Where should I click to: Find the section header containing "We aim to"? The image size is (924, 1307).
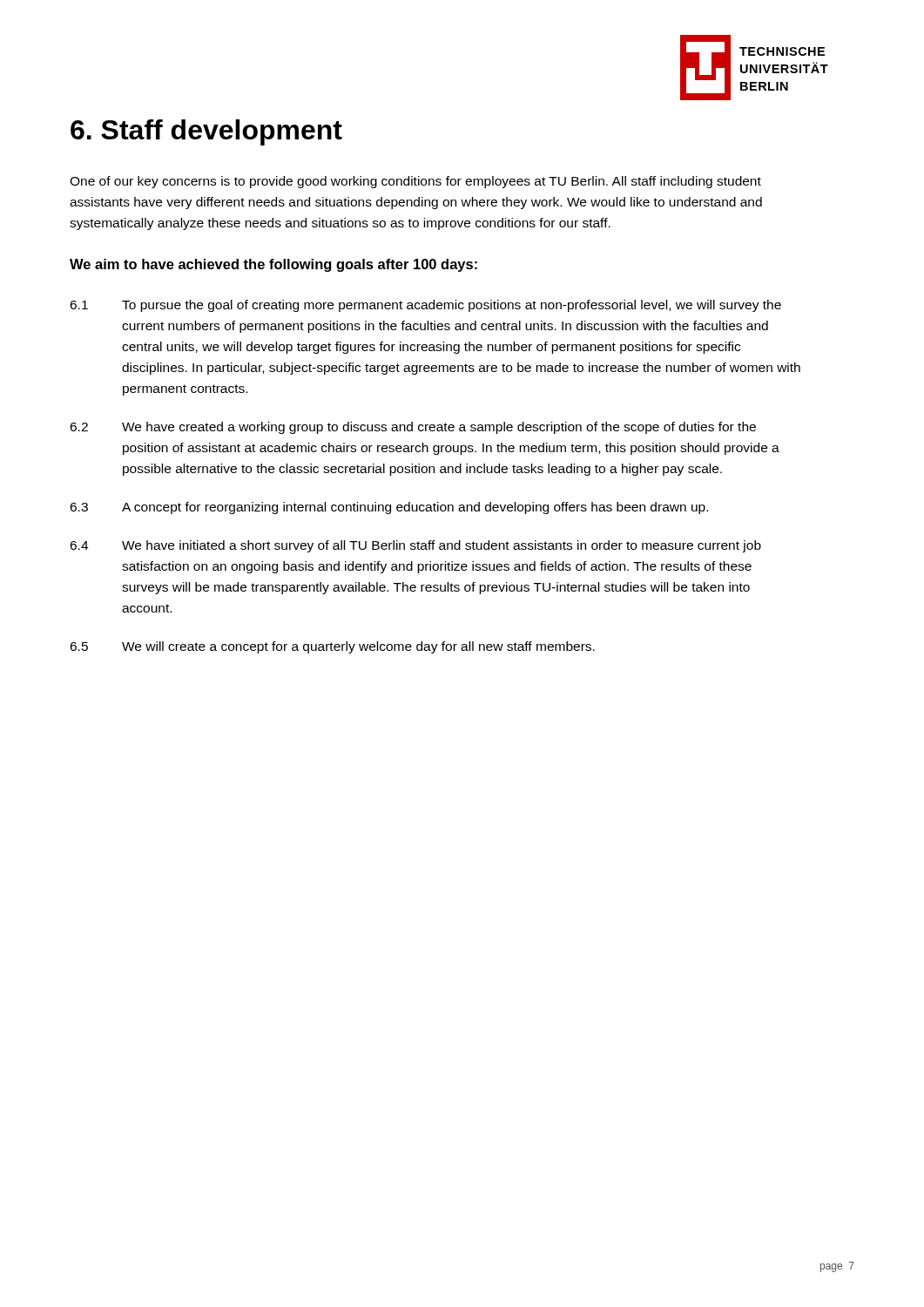click(x=274, y=264)
